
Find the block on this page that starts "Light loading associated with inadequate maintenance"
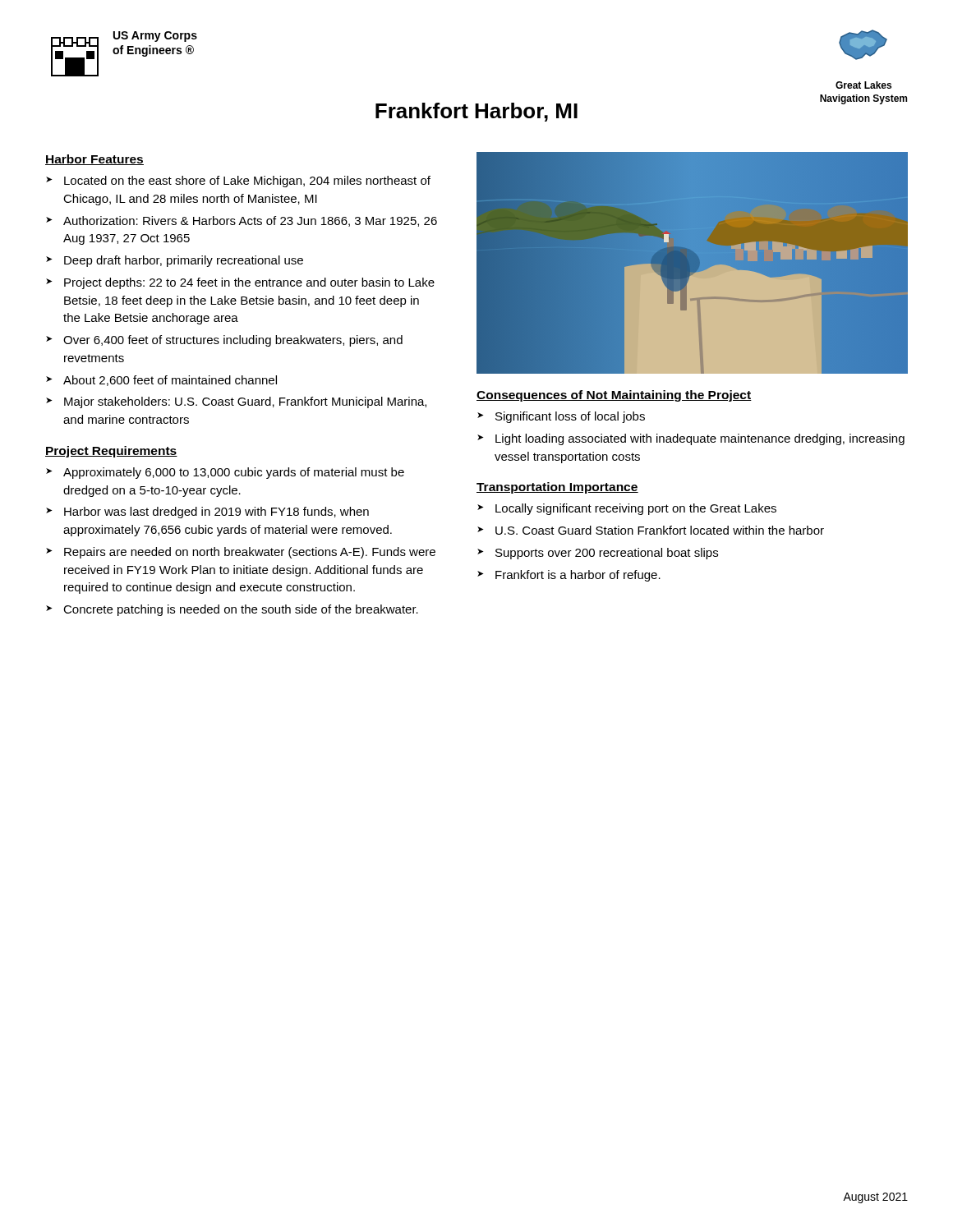(700, 447)
